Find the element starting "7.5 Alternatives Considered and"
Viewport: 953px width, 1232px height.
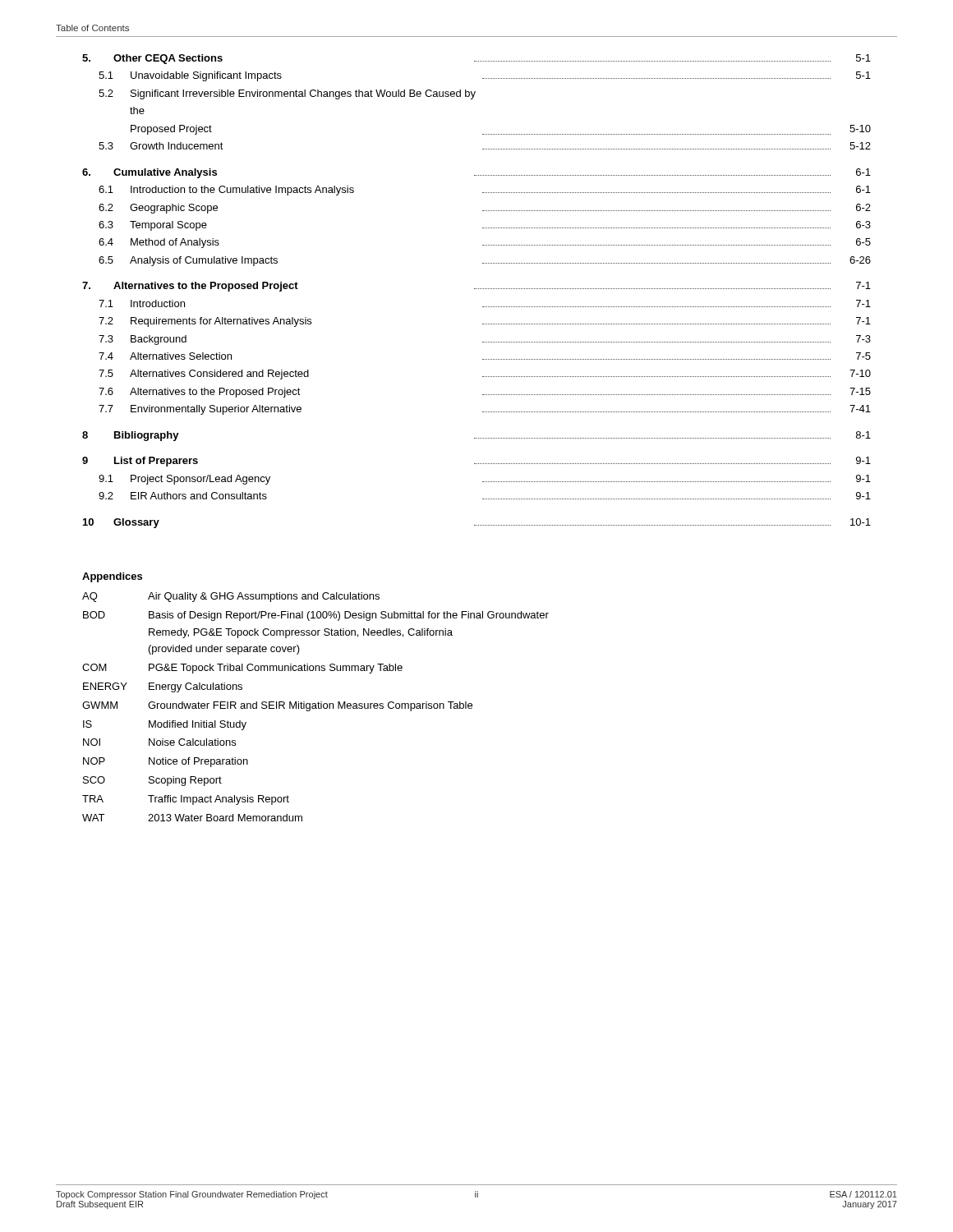coord(476,374)
